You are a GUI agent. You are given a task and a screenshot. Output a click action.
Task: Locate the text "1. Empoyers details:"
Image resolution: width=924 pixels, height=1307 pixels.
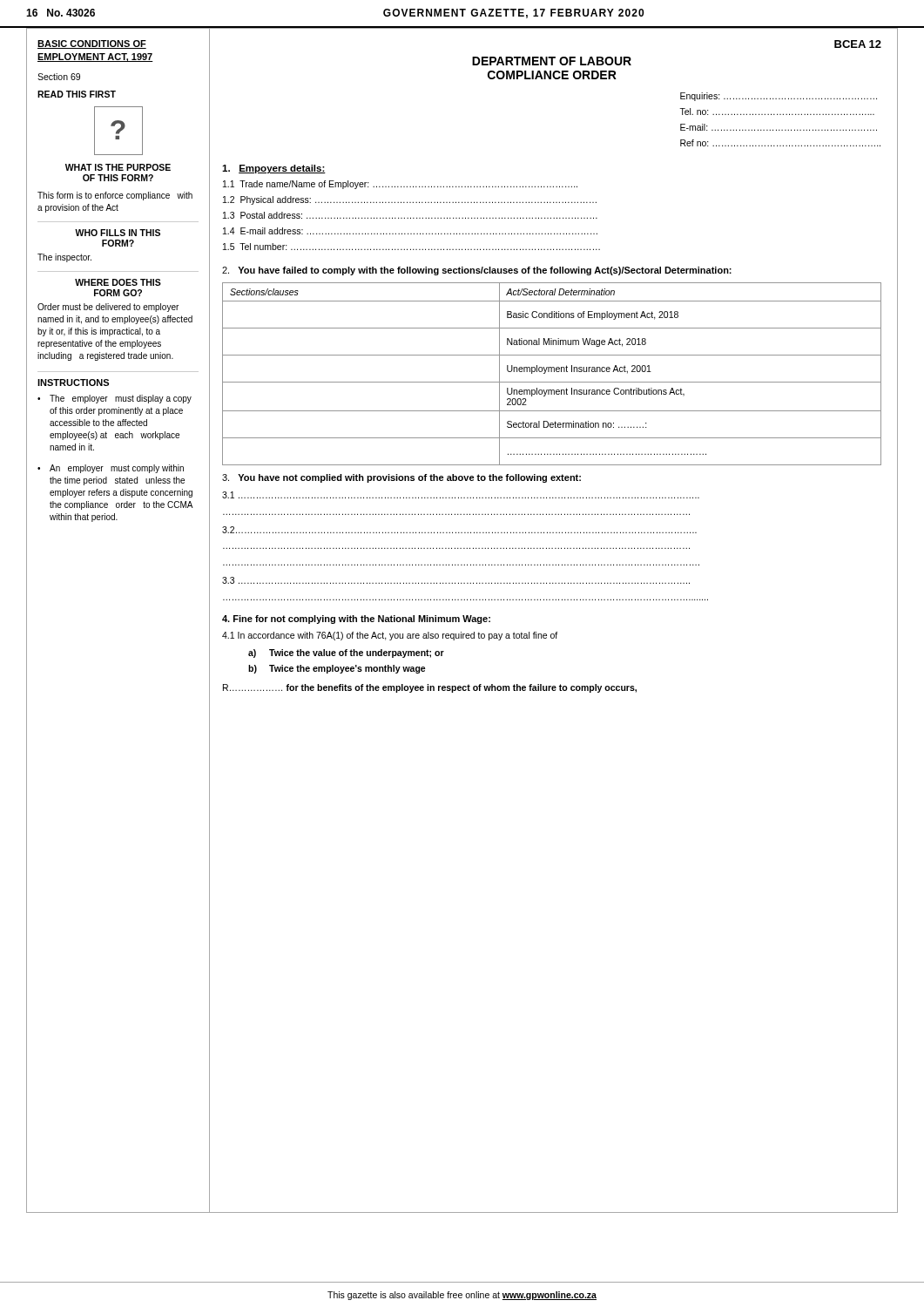click(274, 168)
